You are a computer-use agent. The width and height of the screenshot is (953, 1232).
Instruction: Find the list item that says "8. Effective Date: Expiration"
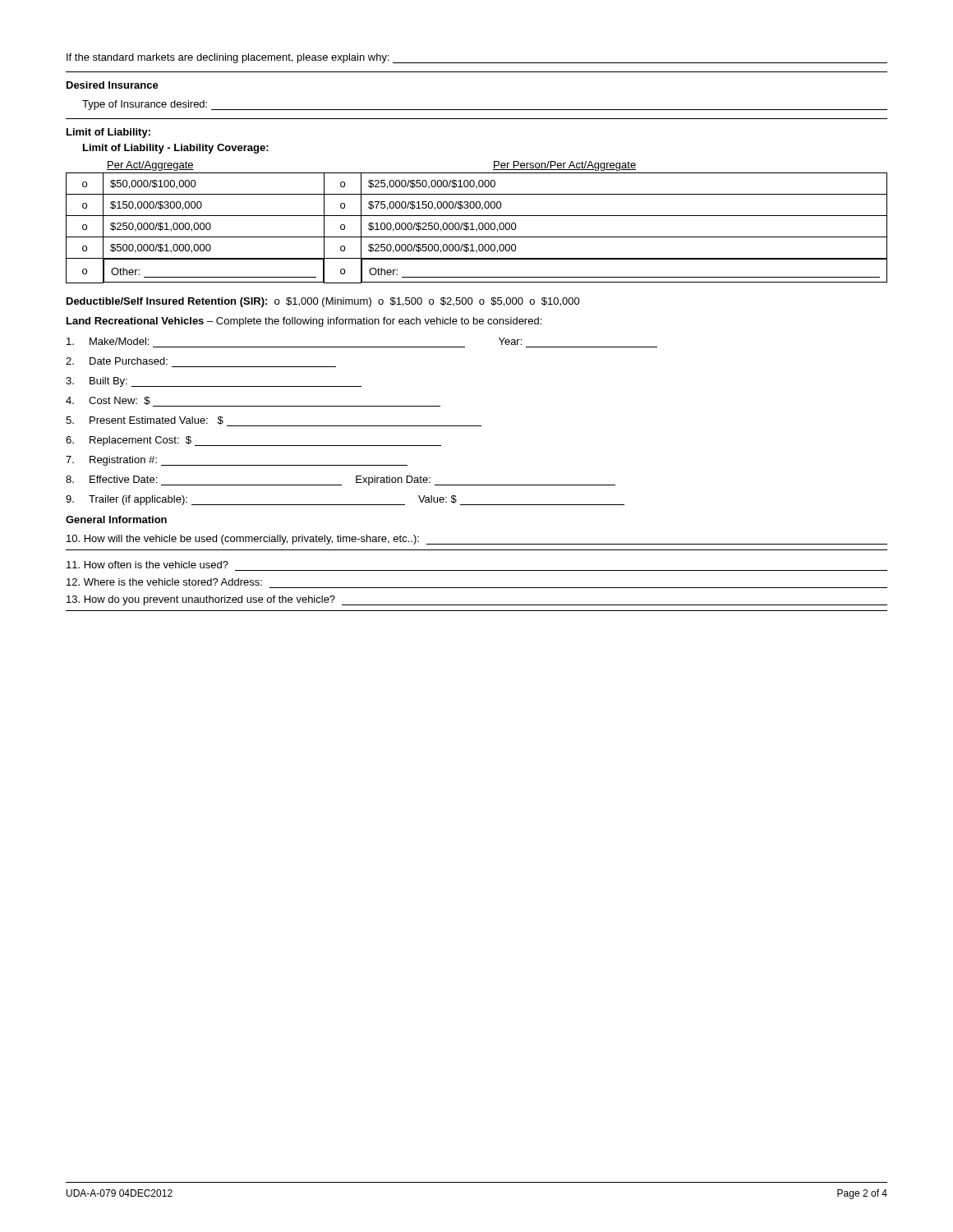click(340, 479)
